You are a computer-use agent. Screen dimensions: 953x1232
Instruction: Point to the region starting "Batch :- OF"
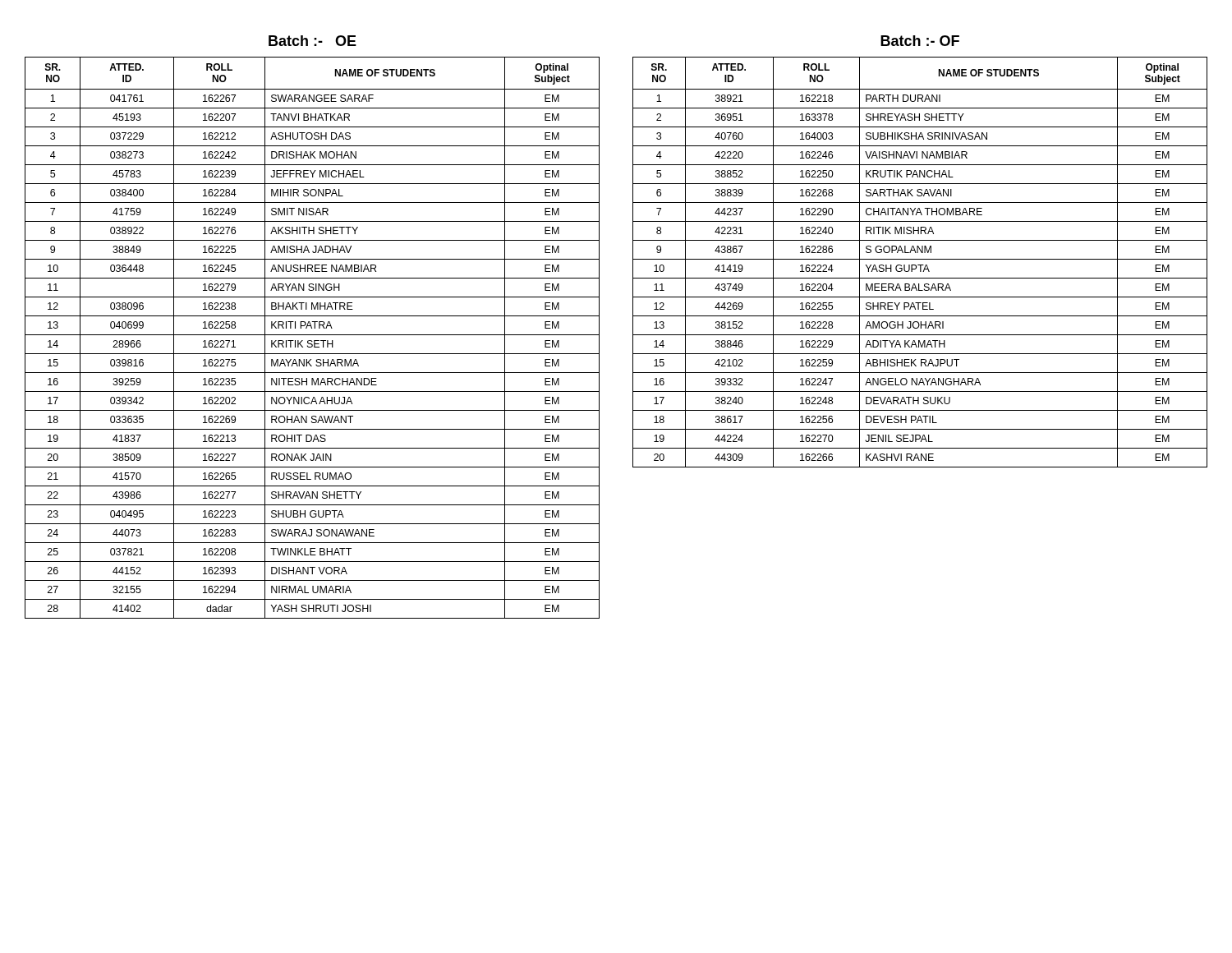(920, 41)
